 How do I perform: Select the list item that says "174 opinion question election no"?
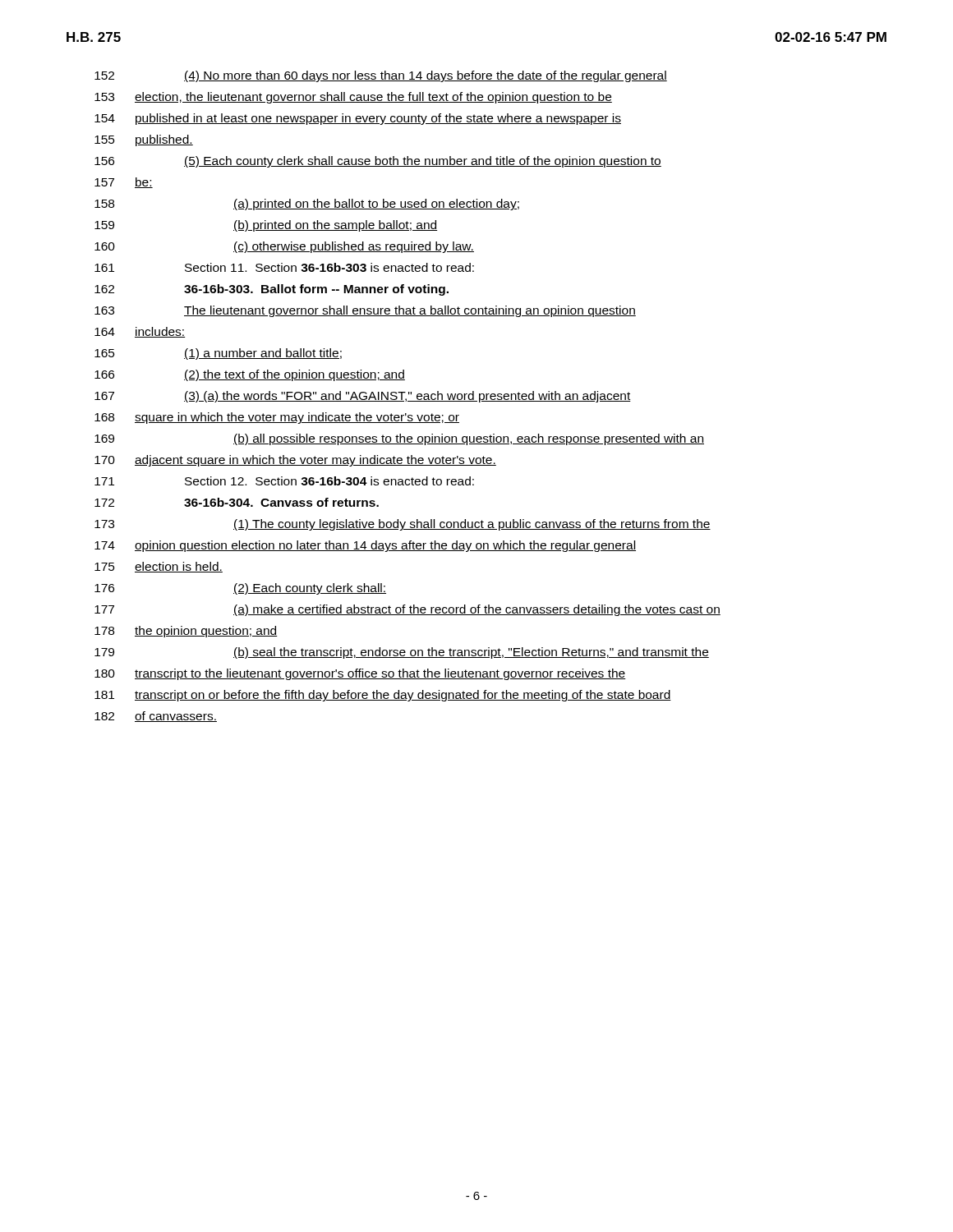pyautogui.click(x=476, y=546)
